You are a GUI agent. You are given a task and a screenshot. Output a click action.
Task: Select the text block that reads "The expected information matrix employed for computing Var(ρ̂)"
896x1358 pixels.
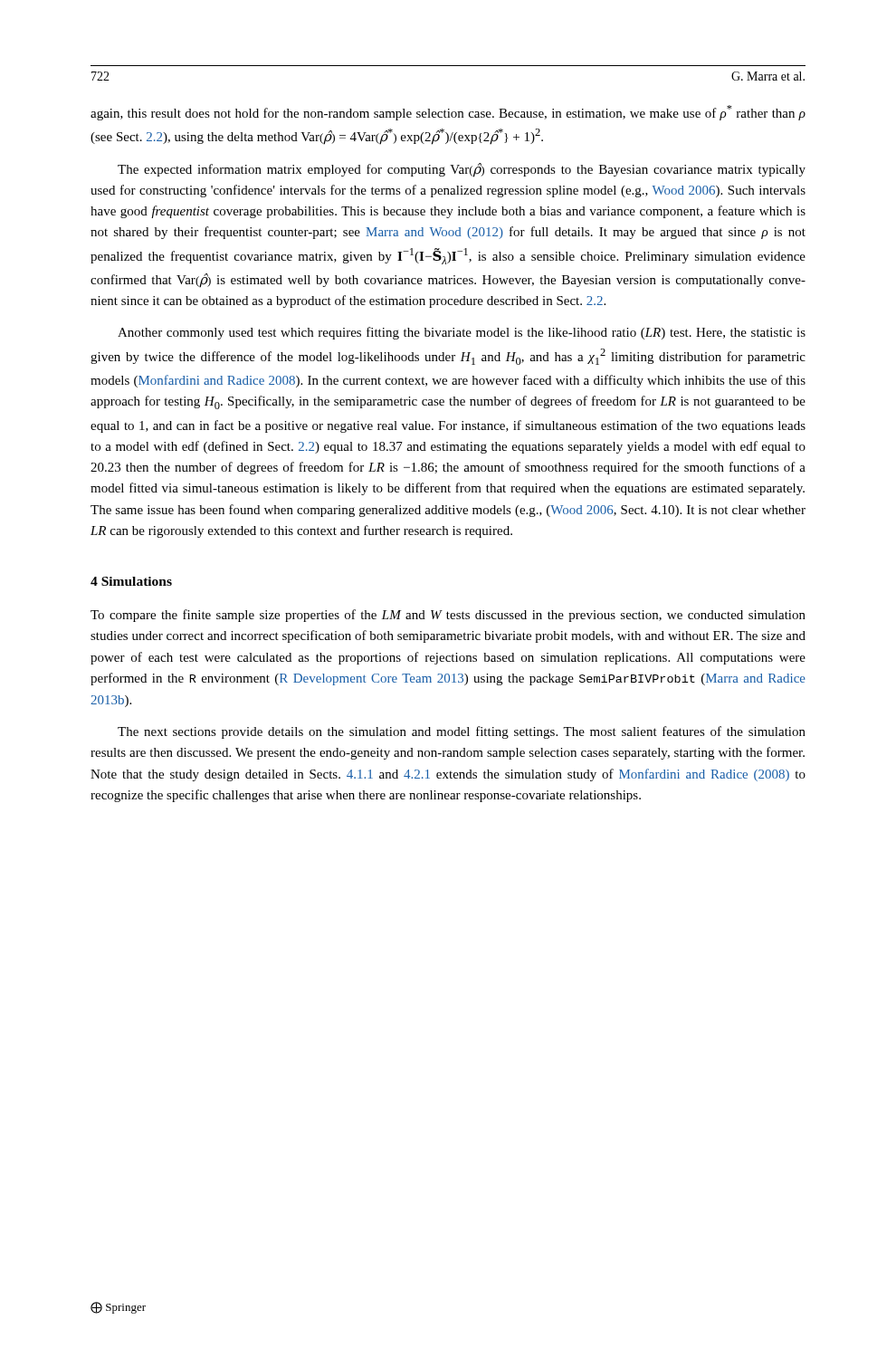coord(448,235)
